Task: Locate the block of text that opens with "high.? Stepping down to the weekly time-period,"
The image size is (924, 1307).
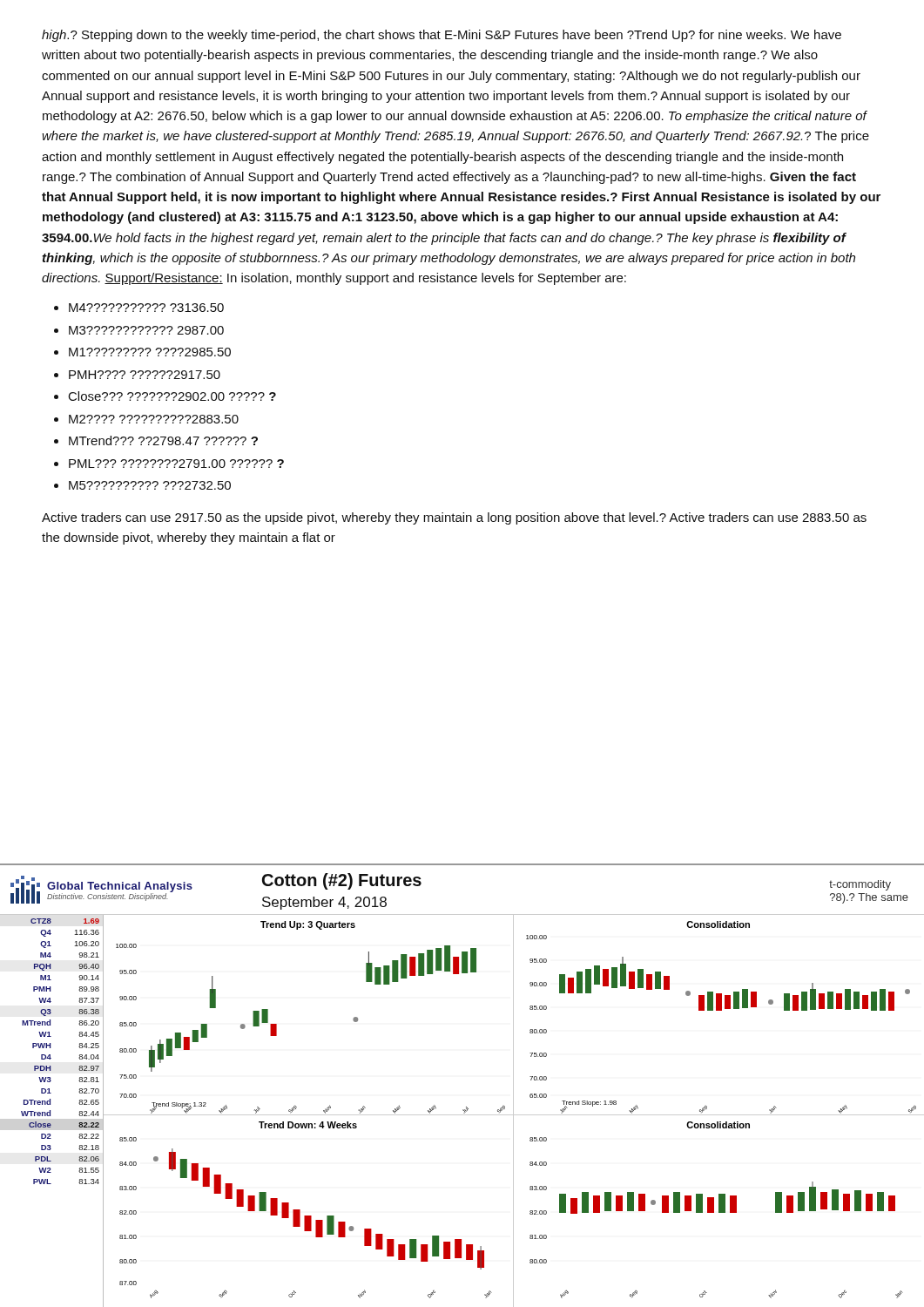Action: pos(461,156)
